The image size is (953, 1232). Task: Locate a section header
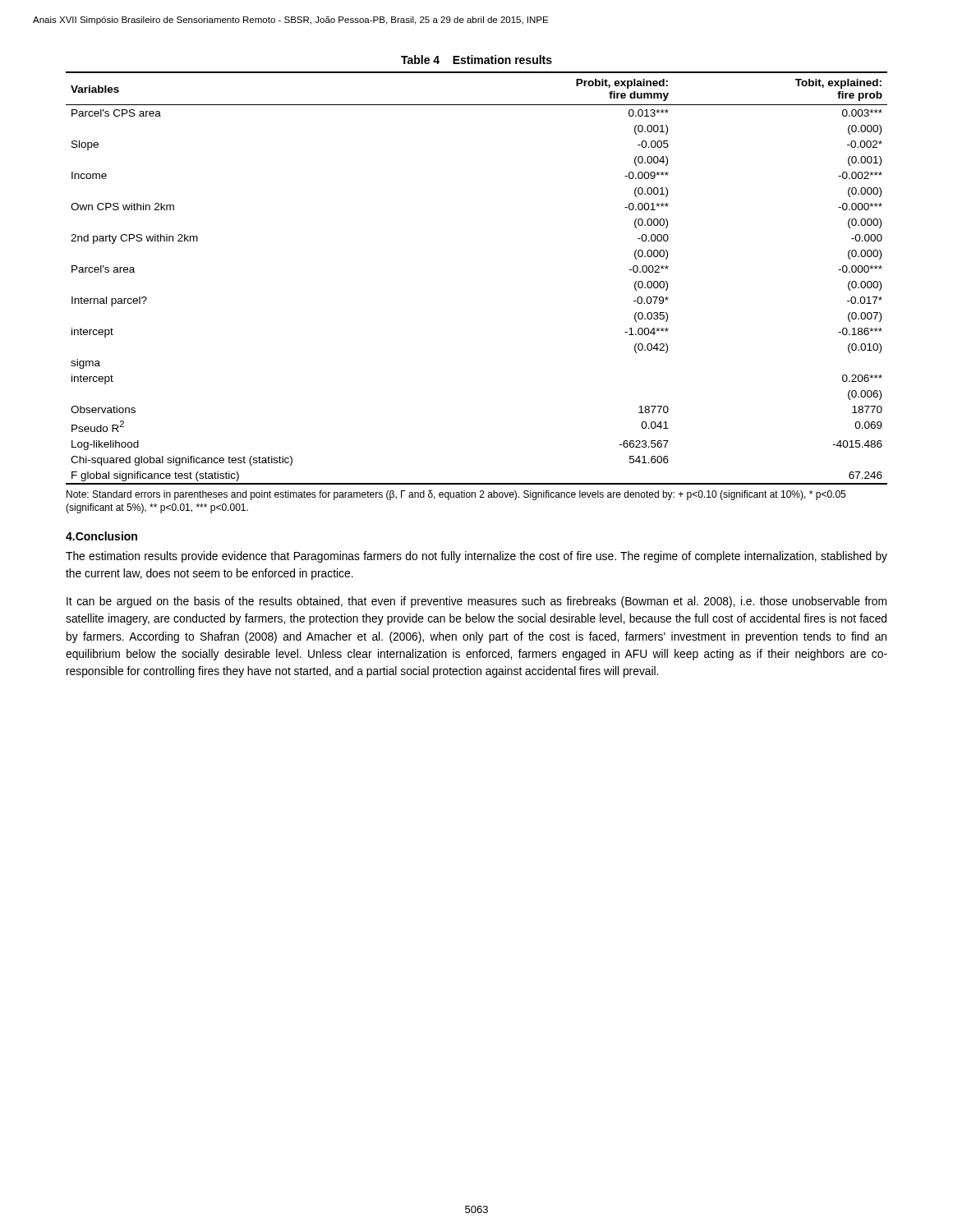(102, 536)
